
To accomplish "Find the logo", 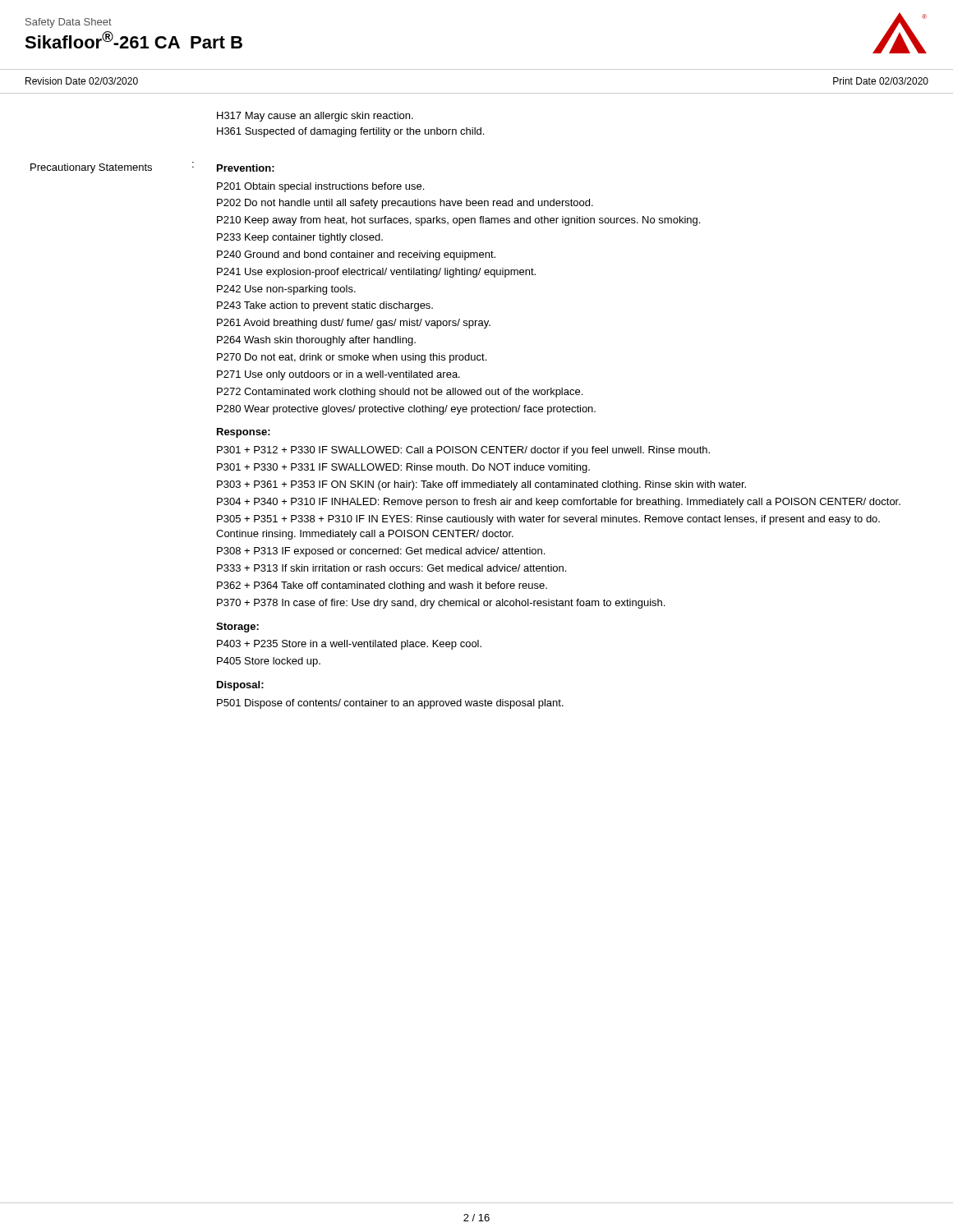I will click(900, 34).
